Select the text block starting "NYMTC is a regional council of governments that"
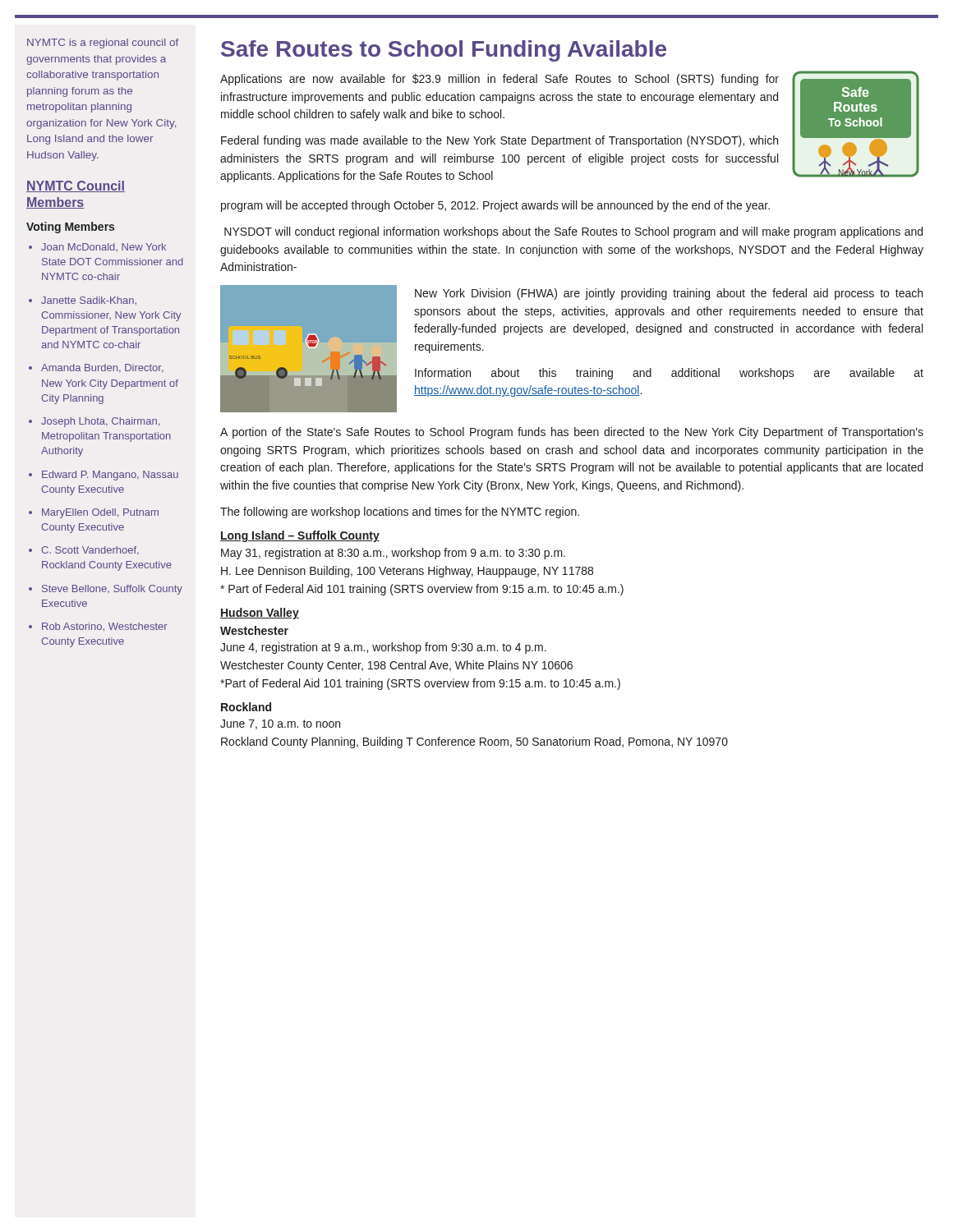Viewport: 953px width, 1232px height. coord(102,98)
